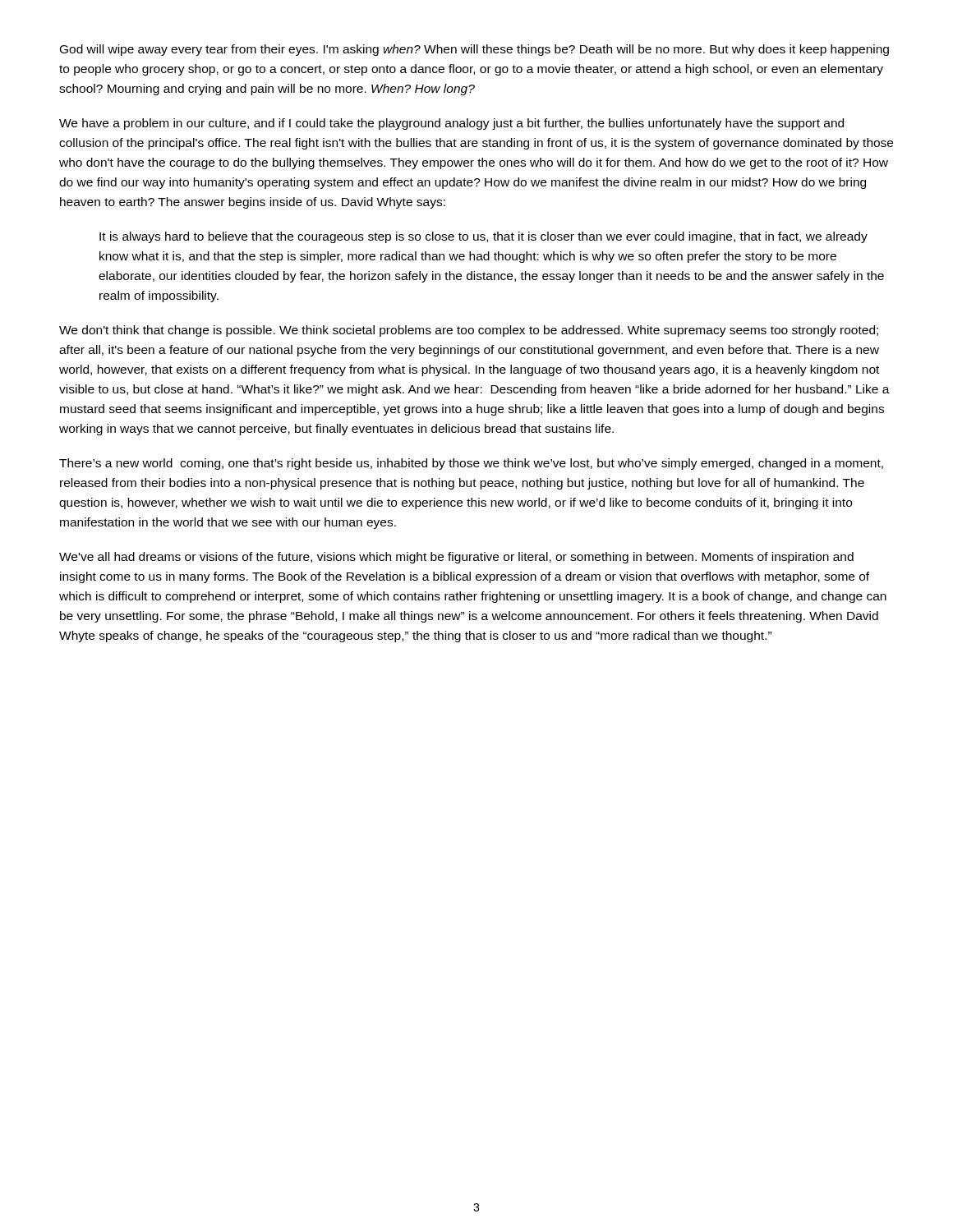
Task: Point to the region starting "We have a problem in our culture, and"
Action: 476,162
